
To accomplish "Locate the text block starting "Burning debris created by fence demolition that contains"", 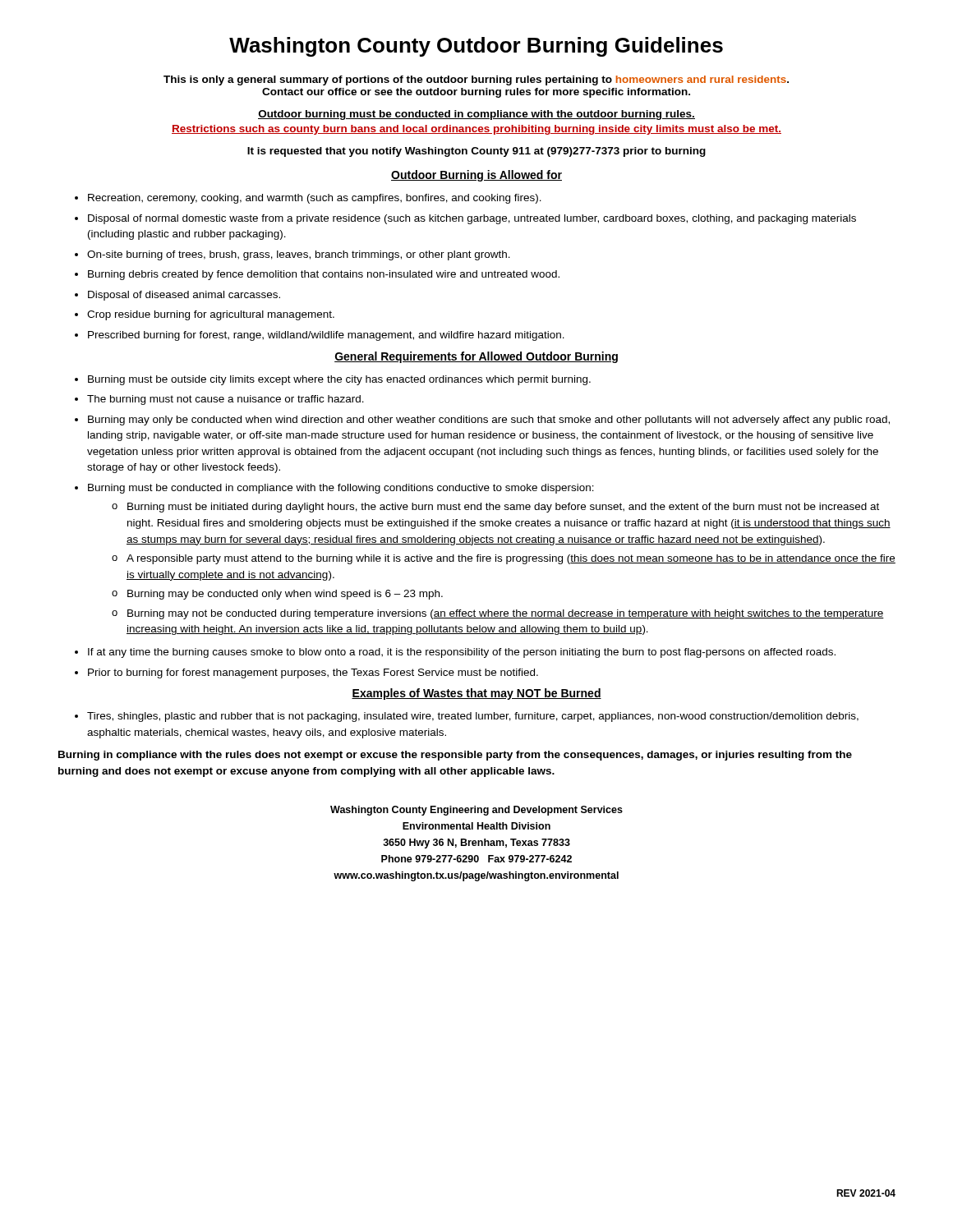I will point(324,274).
